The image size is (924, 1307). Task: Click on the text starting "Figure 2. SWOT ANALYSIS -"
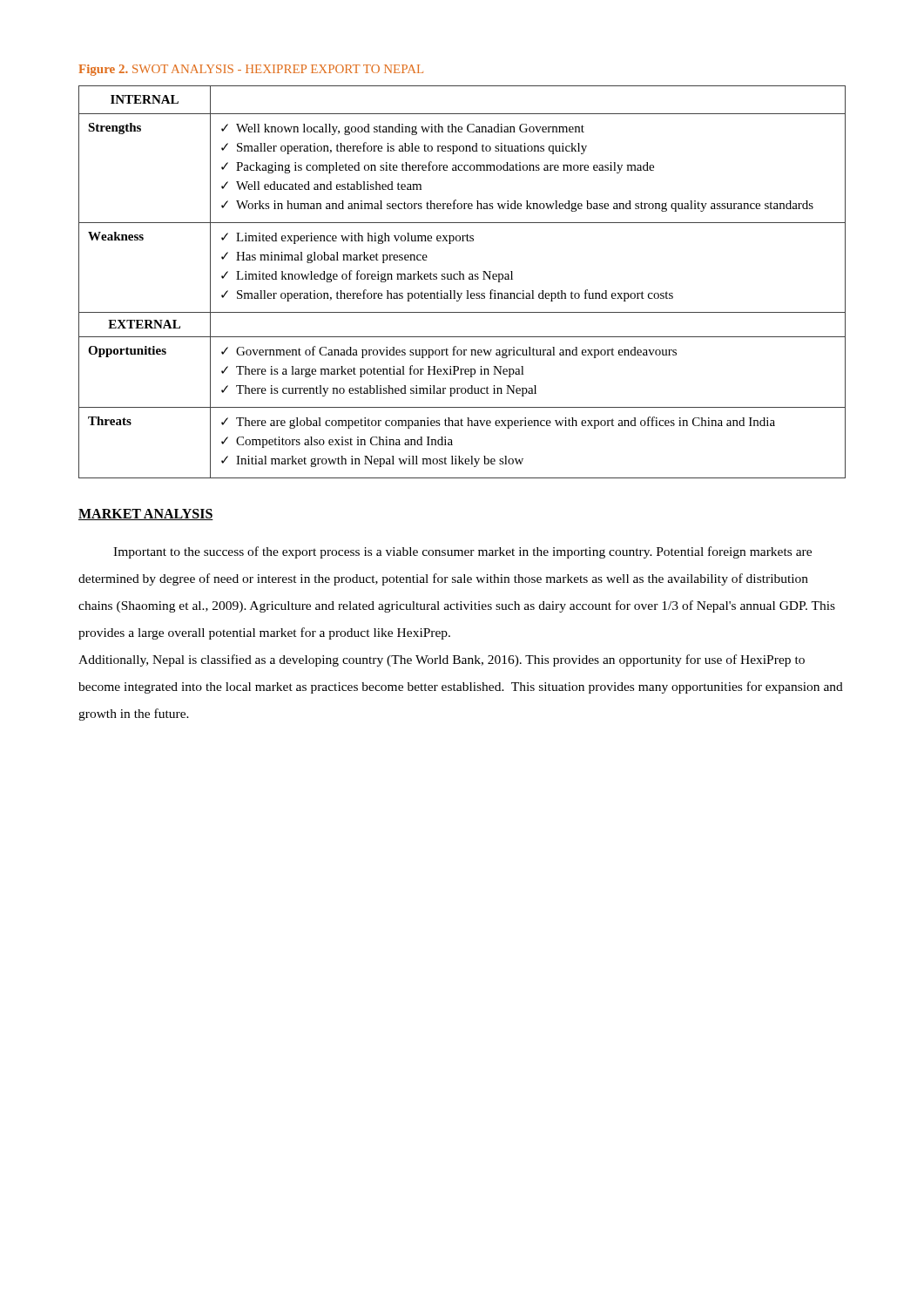pos(251,69)
